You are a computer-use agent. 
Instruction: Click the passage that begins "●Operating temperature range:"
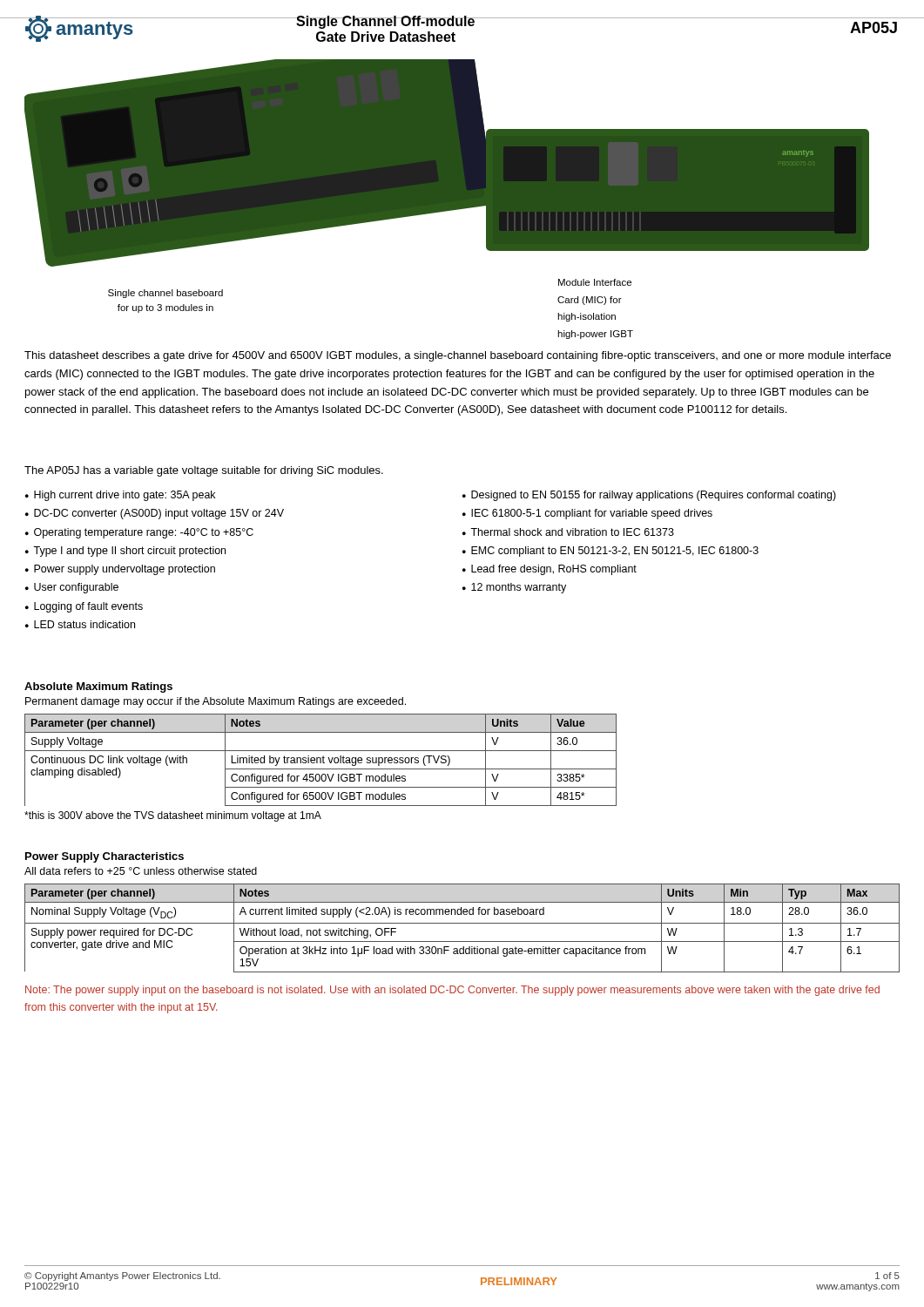click(139, 532)
